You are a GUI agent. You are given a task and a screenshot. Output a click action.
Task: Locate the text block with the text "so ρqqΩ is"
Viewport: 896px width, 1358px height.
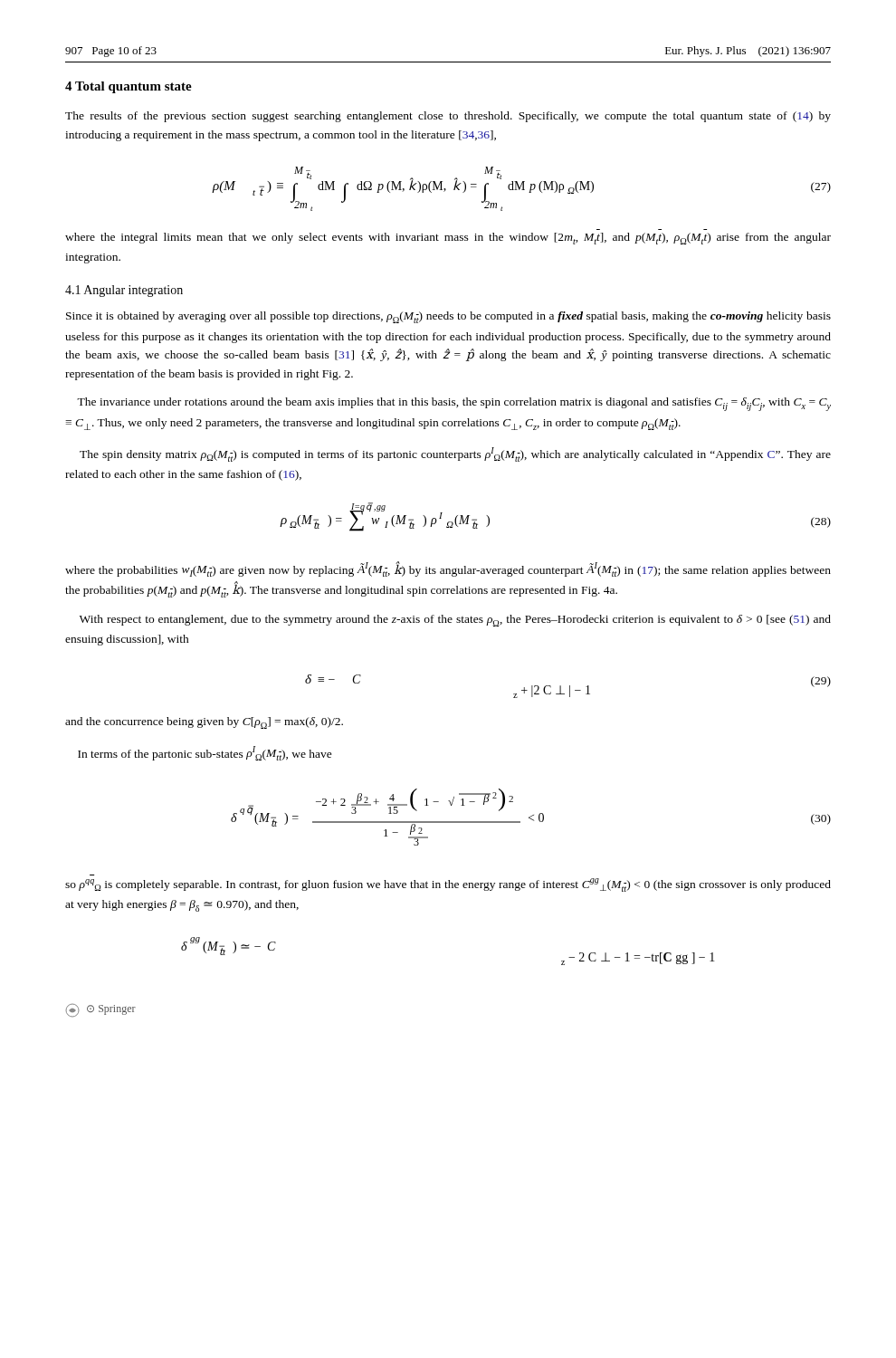click(x=448, y=894)
